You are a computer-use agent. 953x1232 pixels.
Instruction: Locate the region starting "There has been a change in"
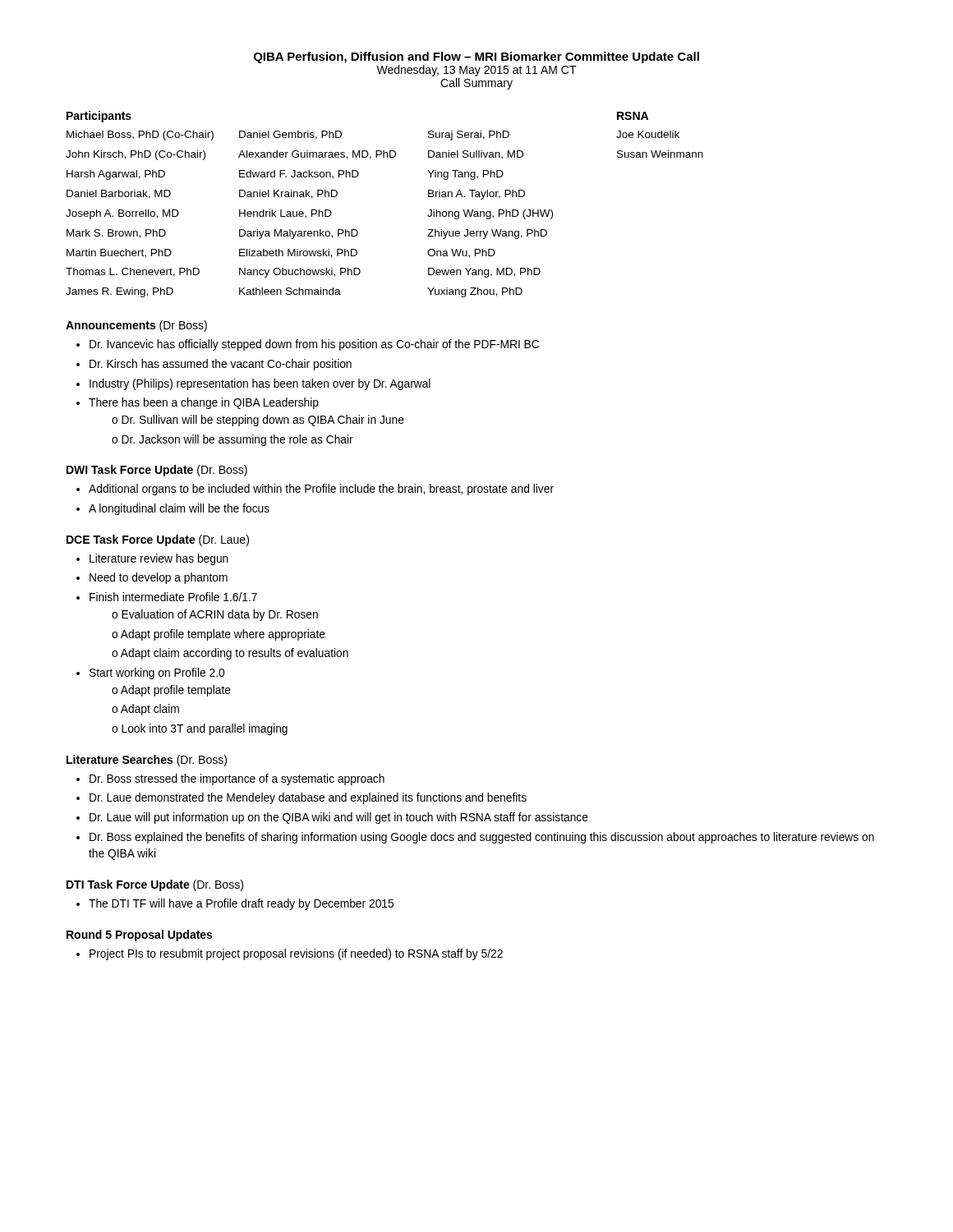click(204, 403)
